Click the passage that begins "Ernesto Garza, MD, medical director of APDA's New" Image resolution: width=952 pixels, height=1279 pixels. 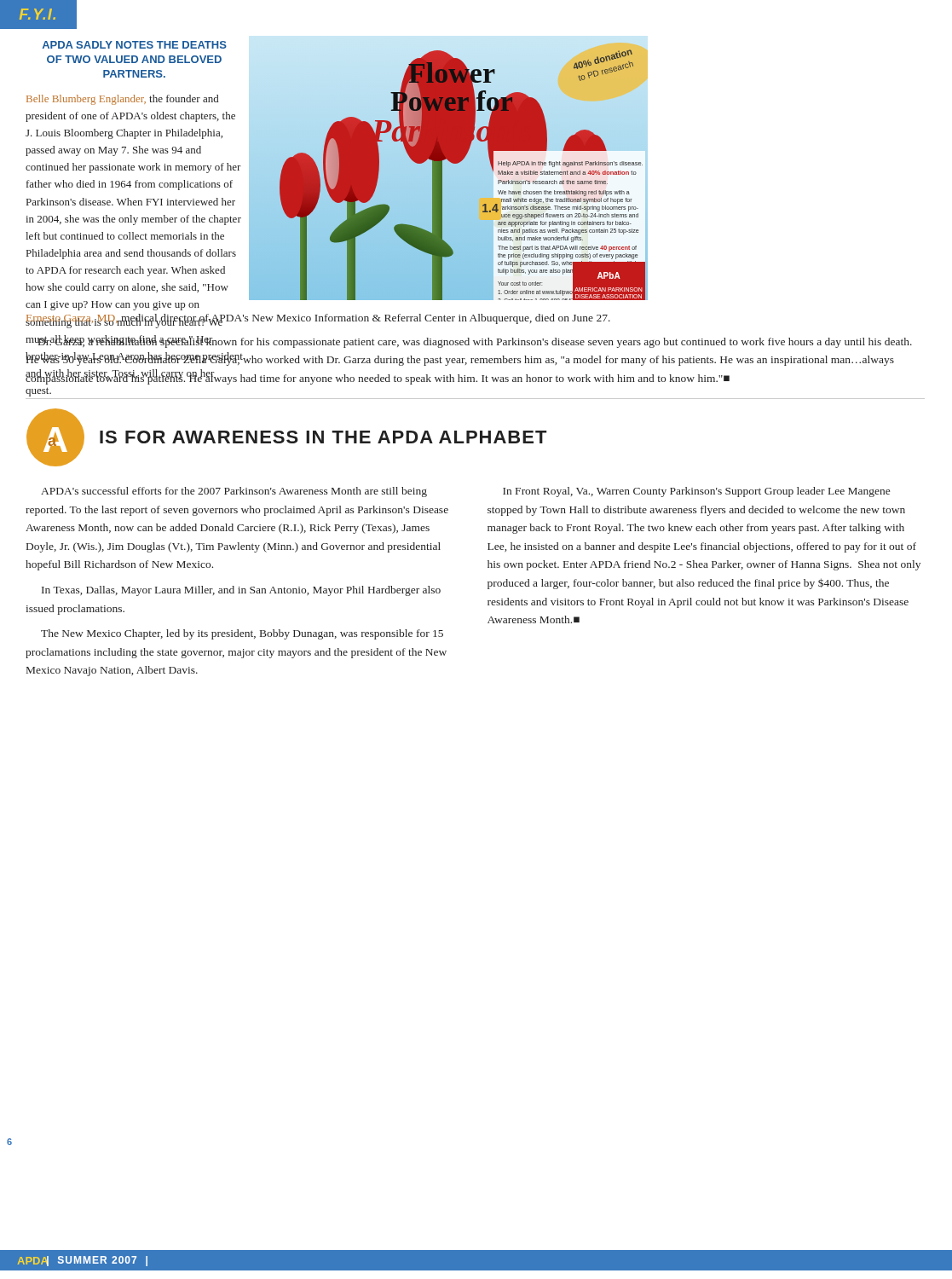[475, 348]
